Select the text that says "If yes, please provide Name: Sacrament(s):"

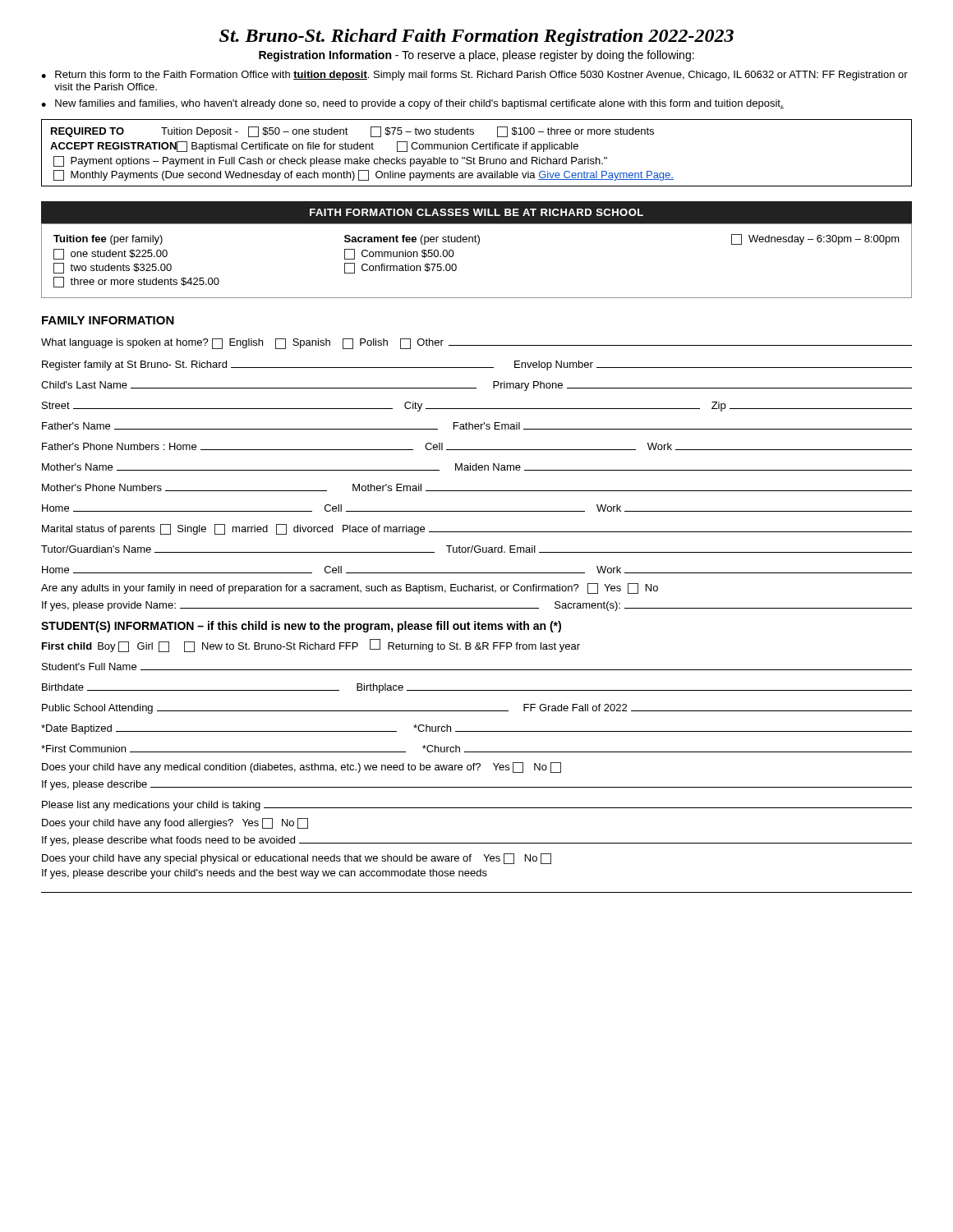pos(476,603)
